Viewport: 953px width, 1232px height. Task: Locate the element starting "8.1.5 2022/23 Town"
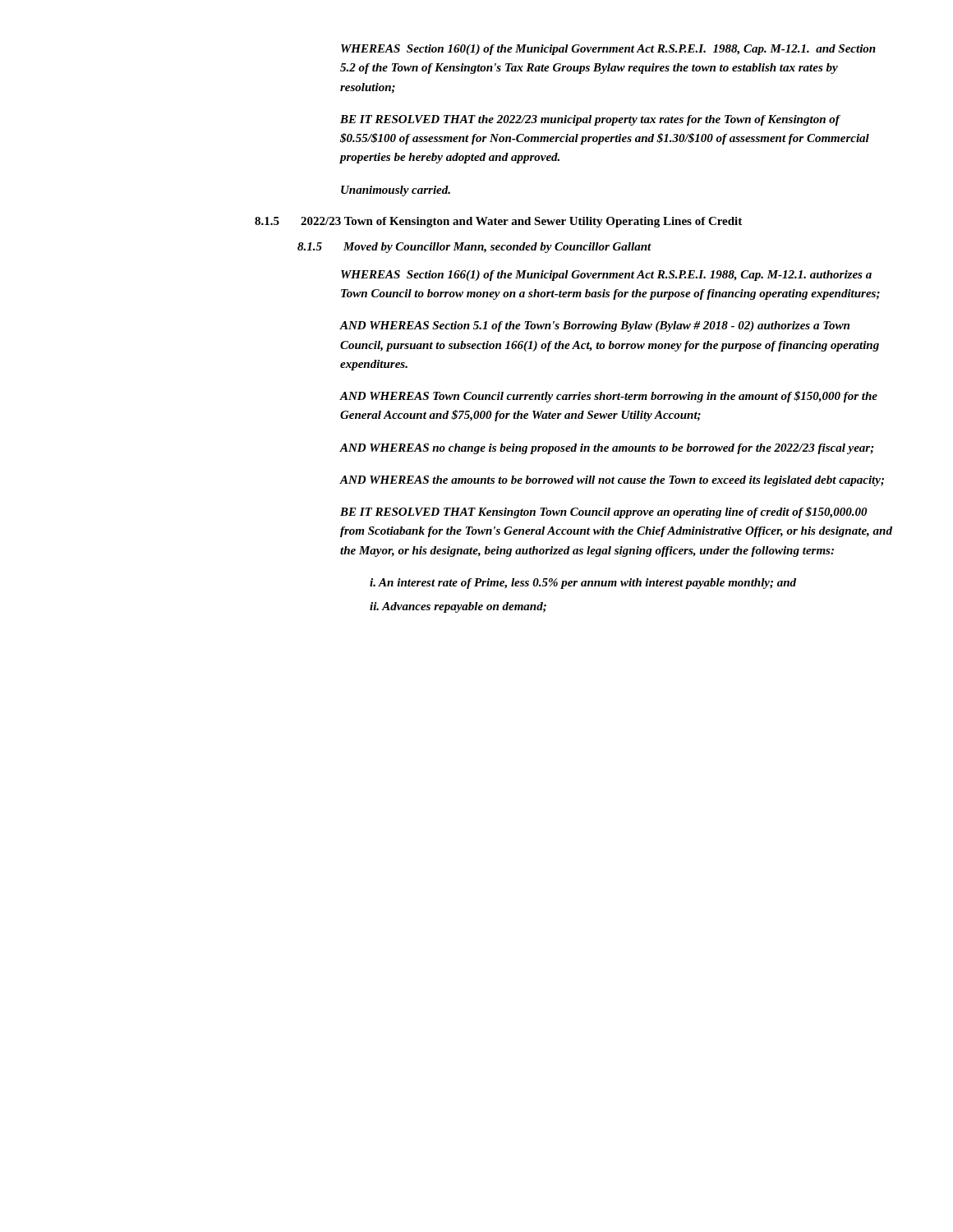[x=498, y=221]
